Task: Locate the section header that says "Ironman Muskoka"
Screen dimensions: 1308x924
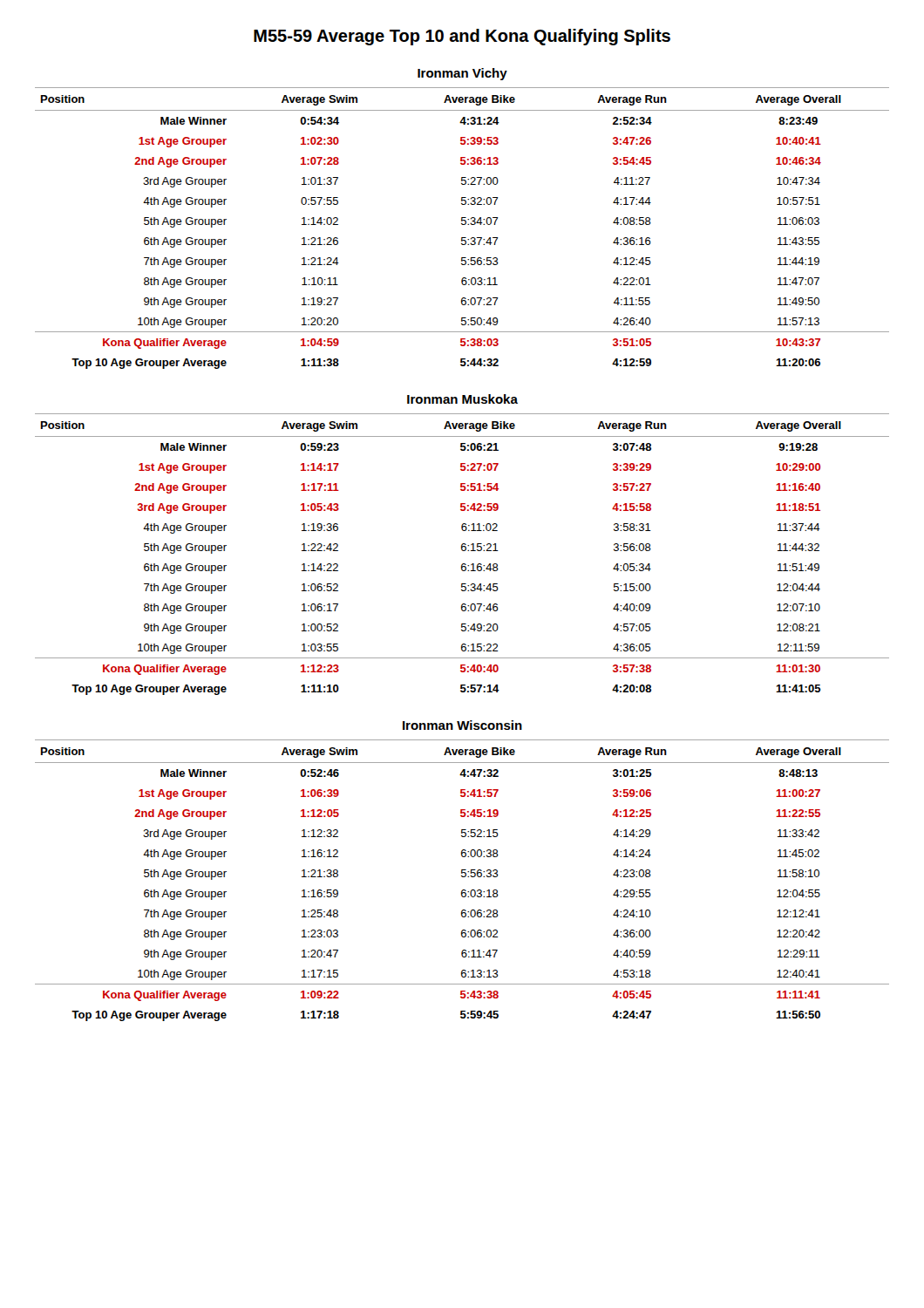Action: click(x=462, y=399)
